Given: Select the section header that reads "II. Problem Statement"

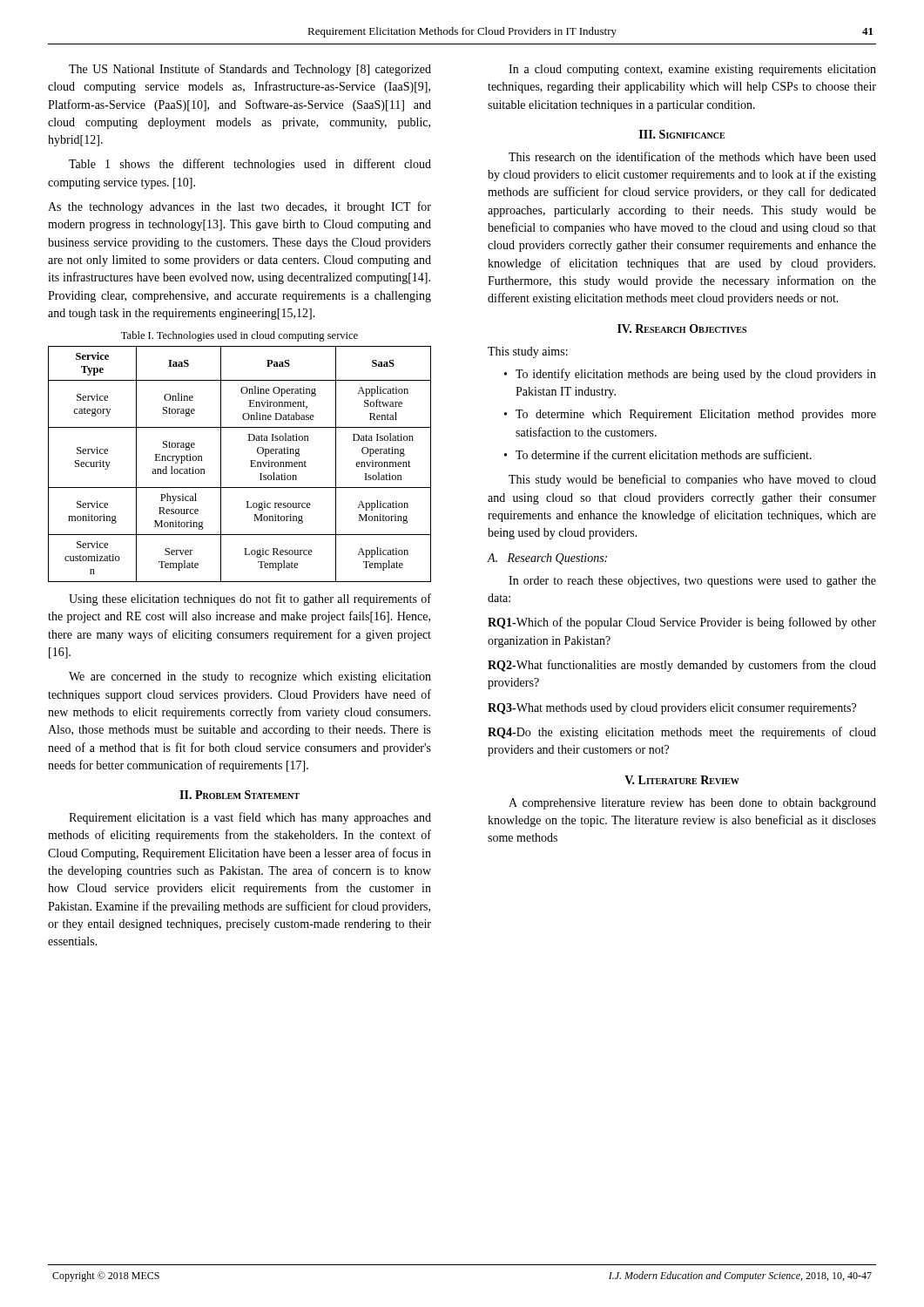Looking at the screenshot, I should click(x=240, y=795).
